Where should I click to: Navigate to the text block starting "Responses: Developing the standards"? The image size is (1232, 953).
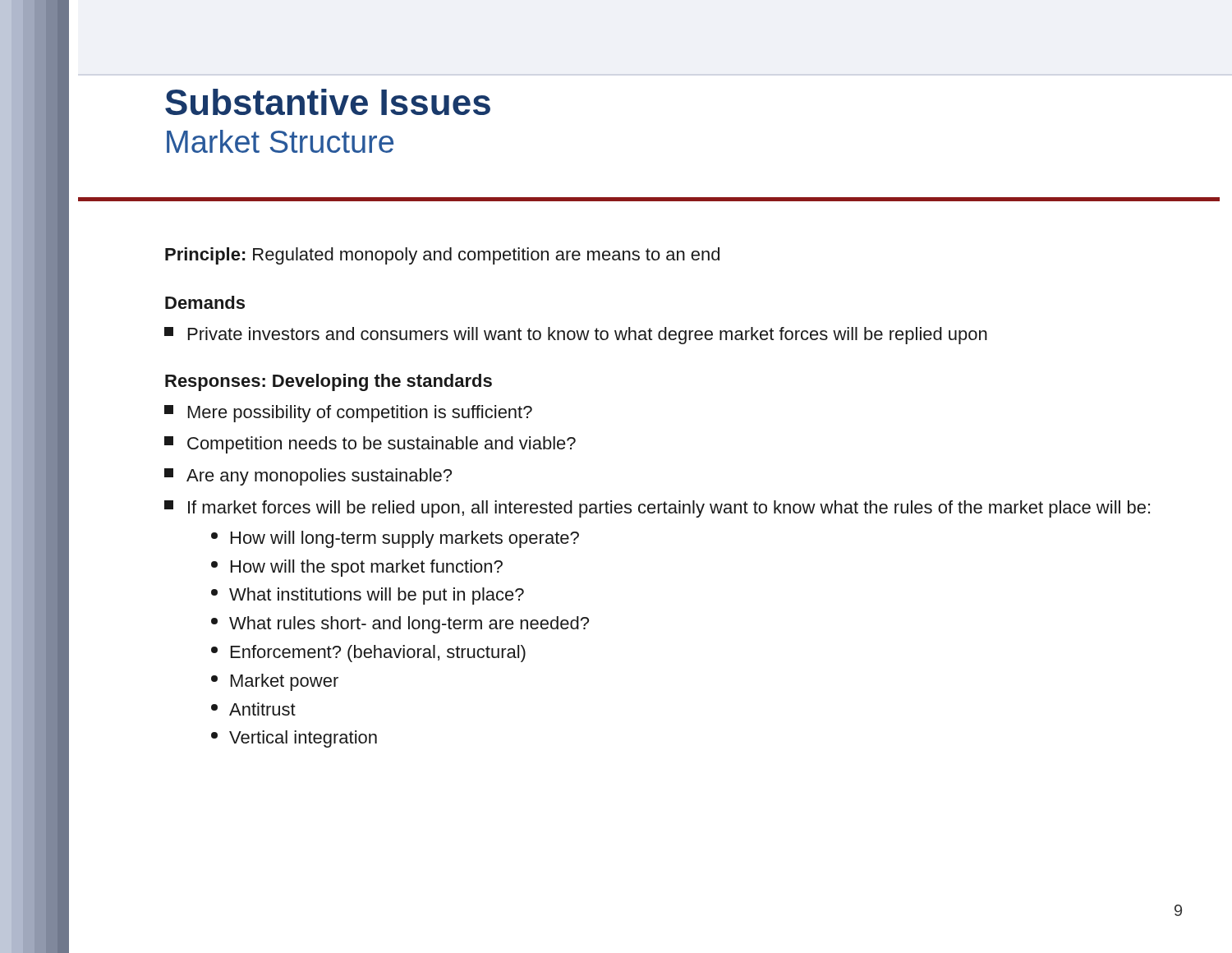(328, 380)
